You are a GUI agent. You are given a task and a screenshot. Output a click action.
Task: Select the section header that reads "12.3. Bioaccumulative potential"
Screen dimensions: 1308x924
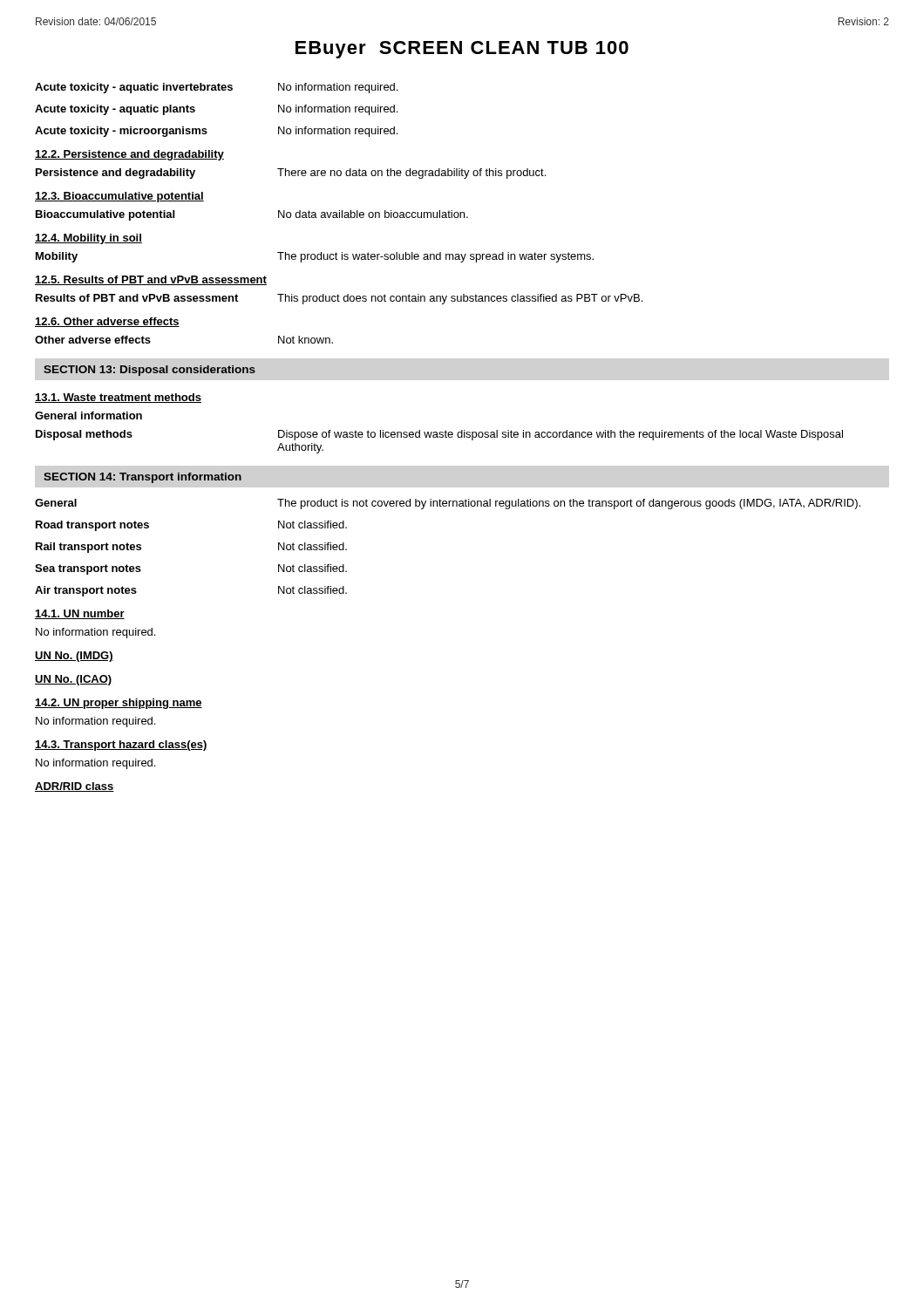click(x=119, y=196)
